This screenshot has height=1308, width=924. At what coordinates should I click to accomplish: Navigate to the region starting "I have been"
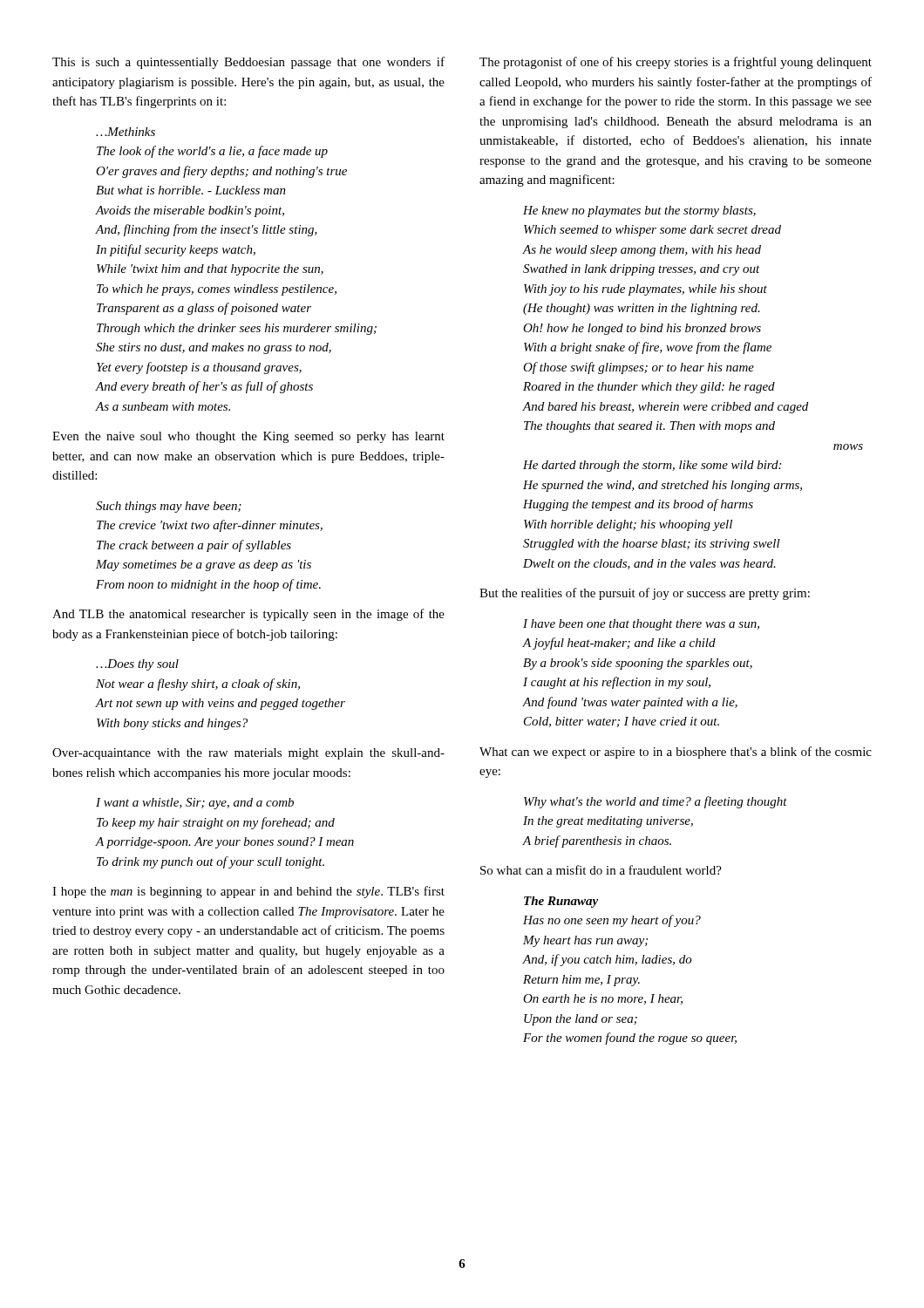click(x=697, y=672)
